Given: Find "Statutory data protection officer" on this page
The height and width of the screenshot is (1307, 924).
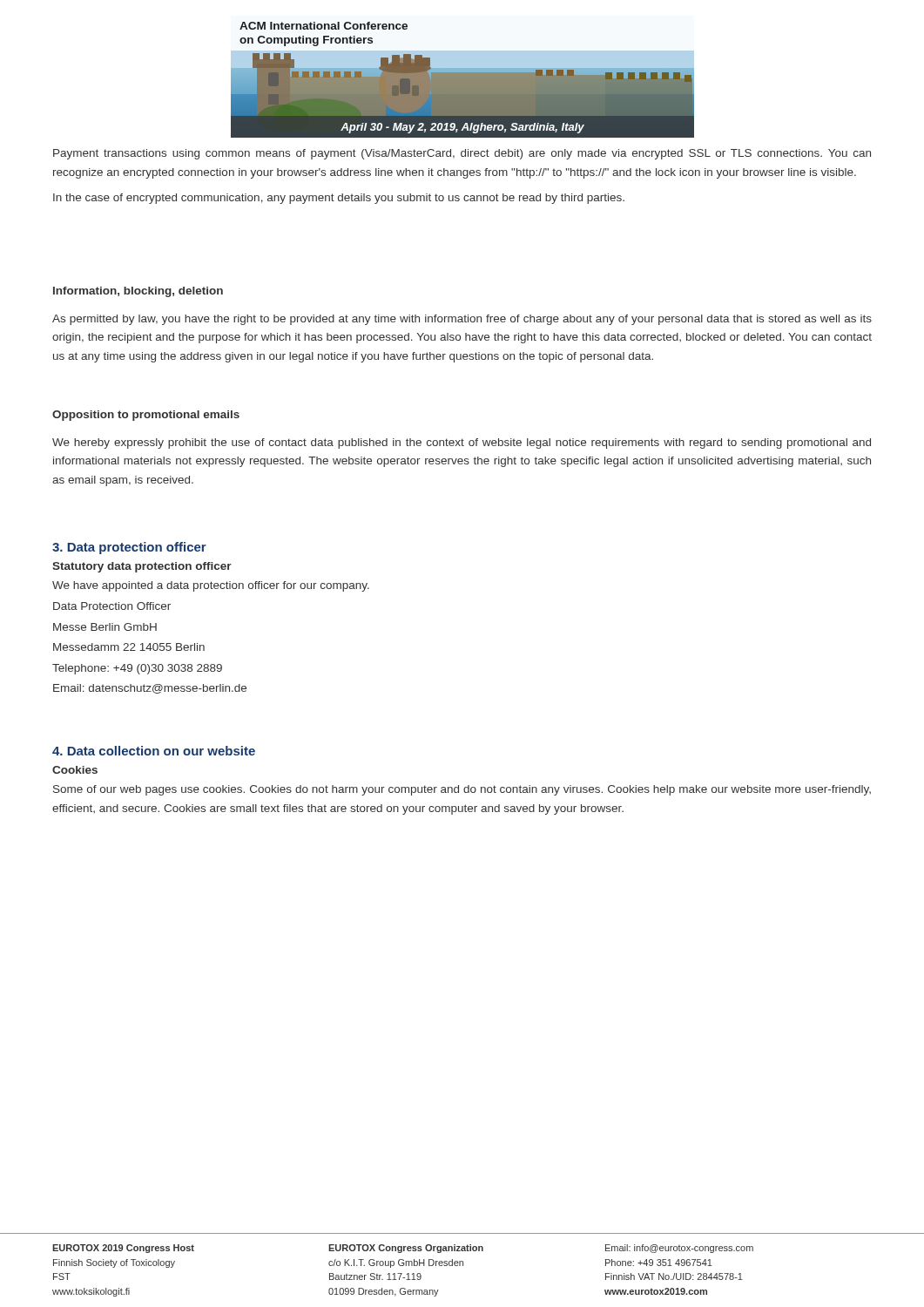Looking at the screenshot, I should click(x=142, y=566).
